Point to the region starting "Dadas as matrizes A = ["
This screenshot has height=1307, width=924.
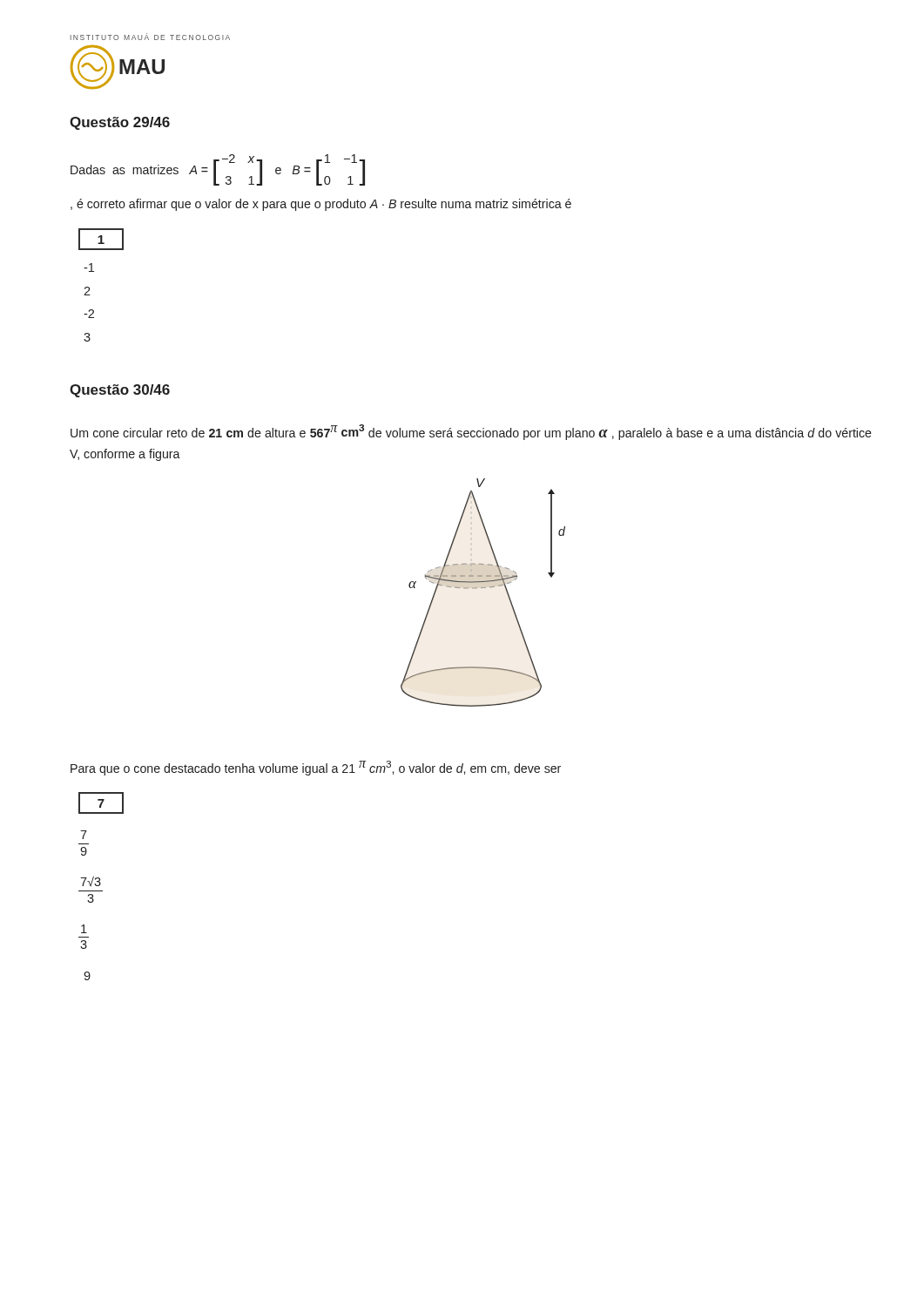[321, 182]
